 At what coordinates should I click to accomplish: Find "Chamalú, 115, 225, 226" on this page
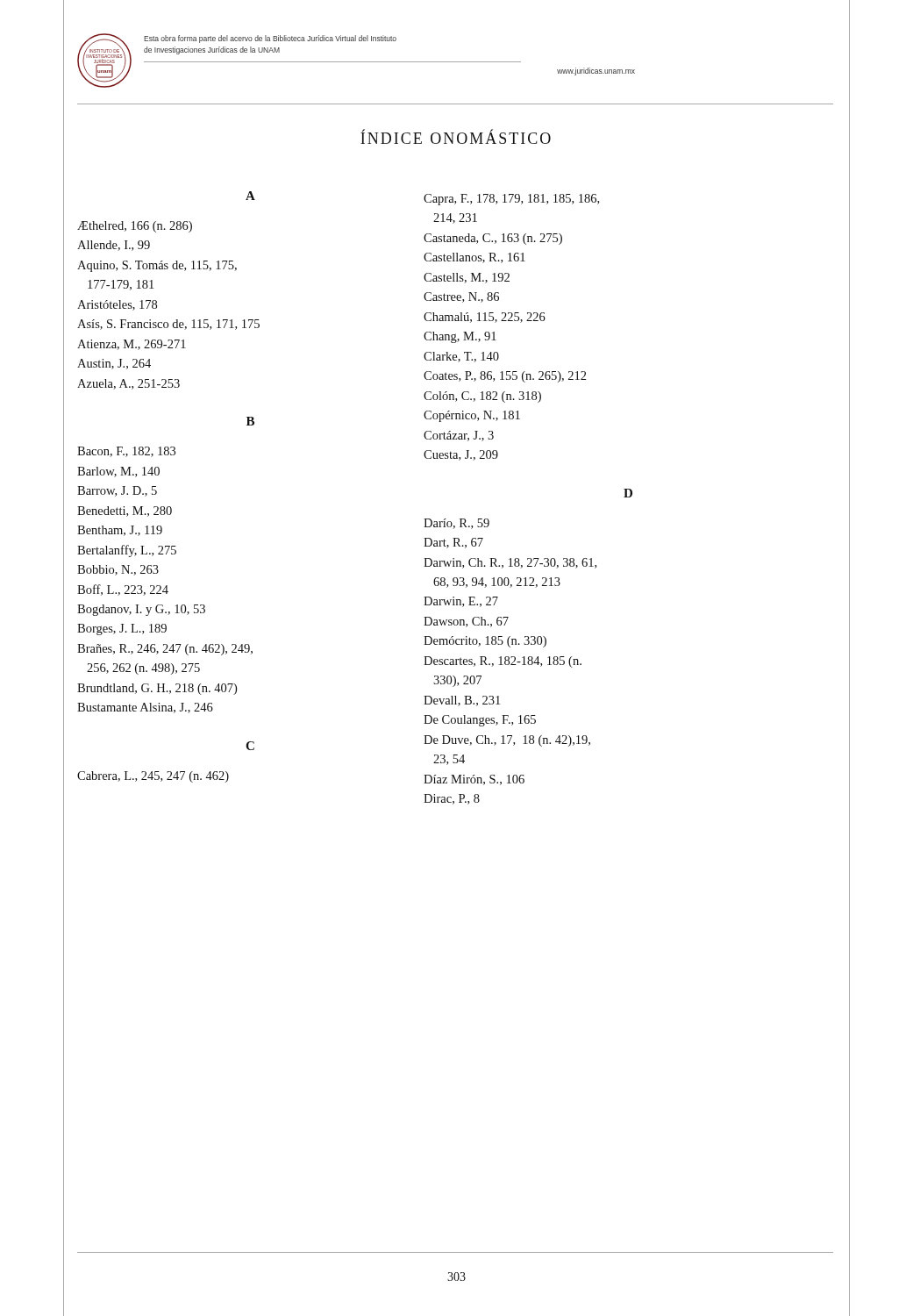tap(484, 317)
